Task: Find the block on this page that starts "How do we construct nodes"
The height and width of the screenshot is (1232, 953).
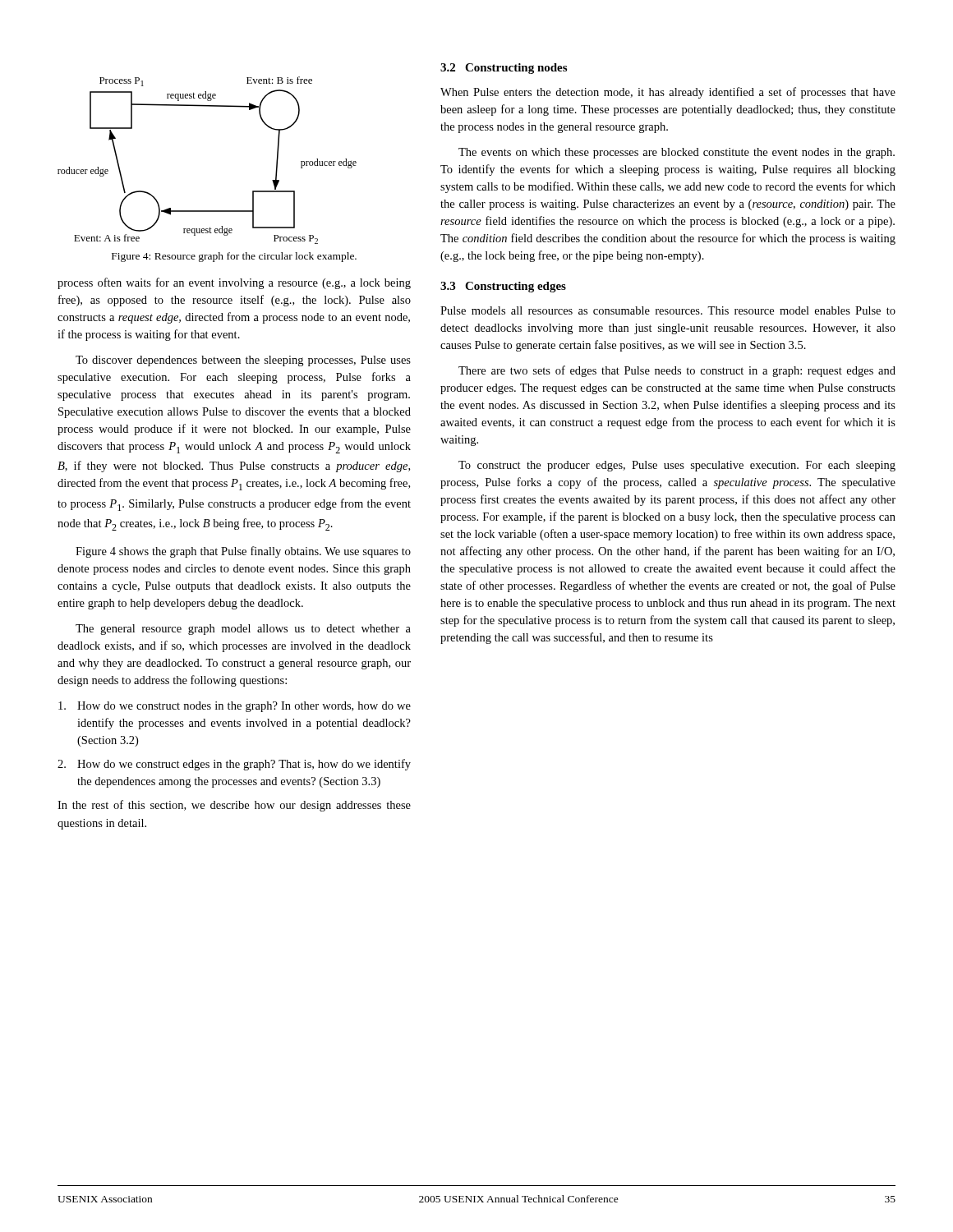Action: (x=234, y=724)
